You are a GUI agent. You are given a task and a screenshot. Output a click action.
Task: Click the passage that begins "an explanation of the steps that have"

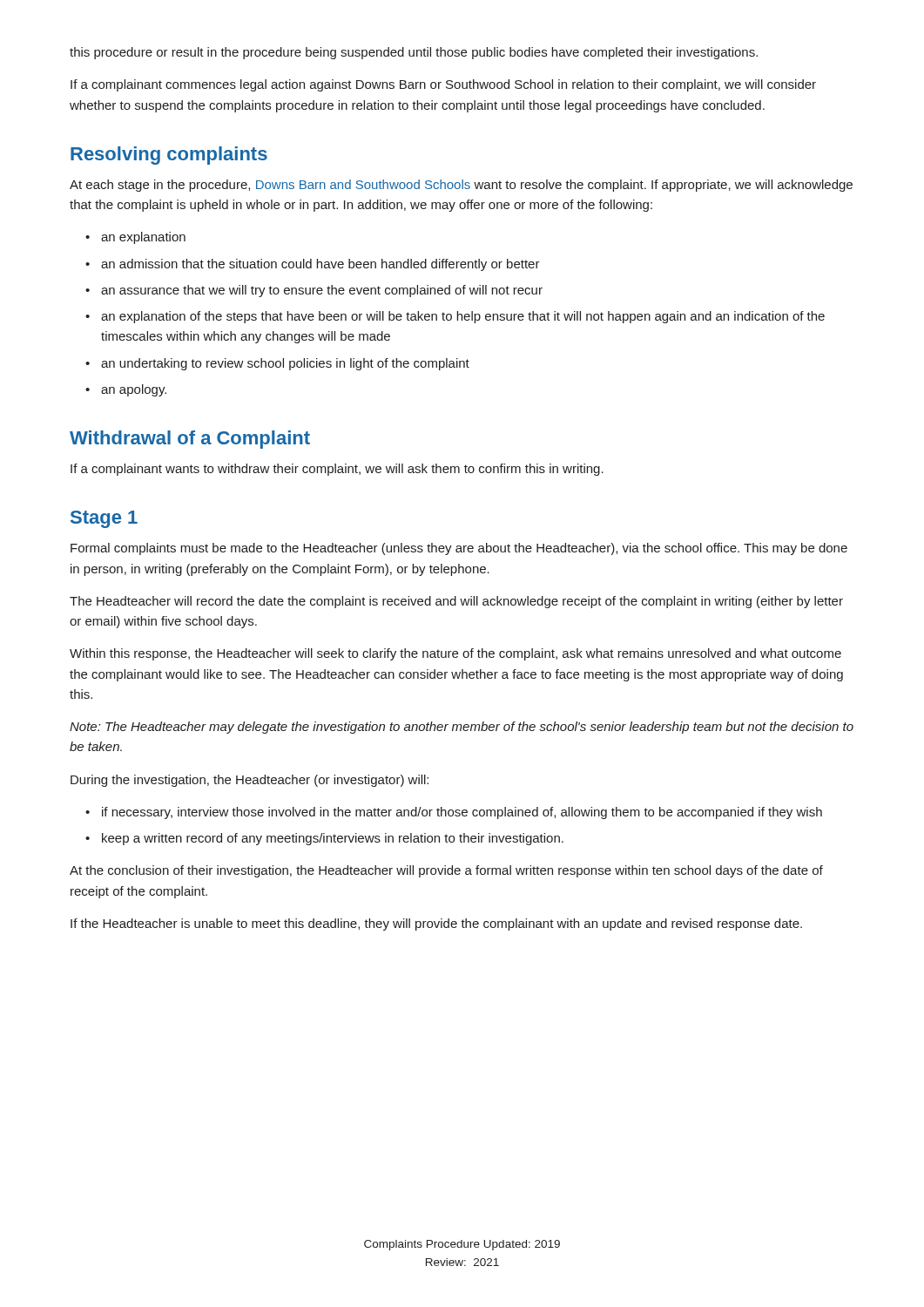coord(463,326)
